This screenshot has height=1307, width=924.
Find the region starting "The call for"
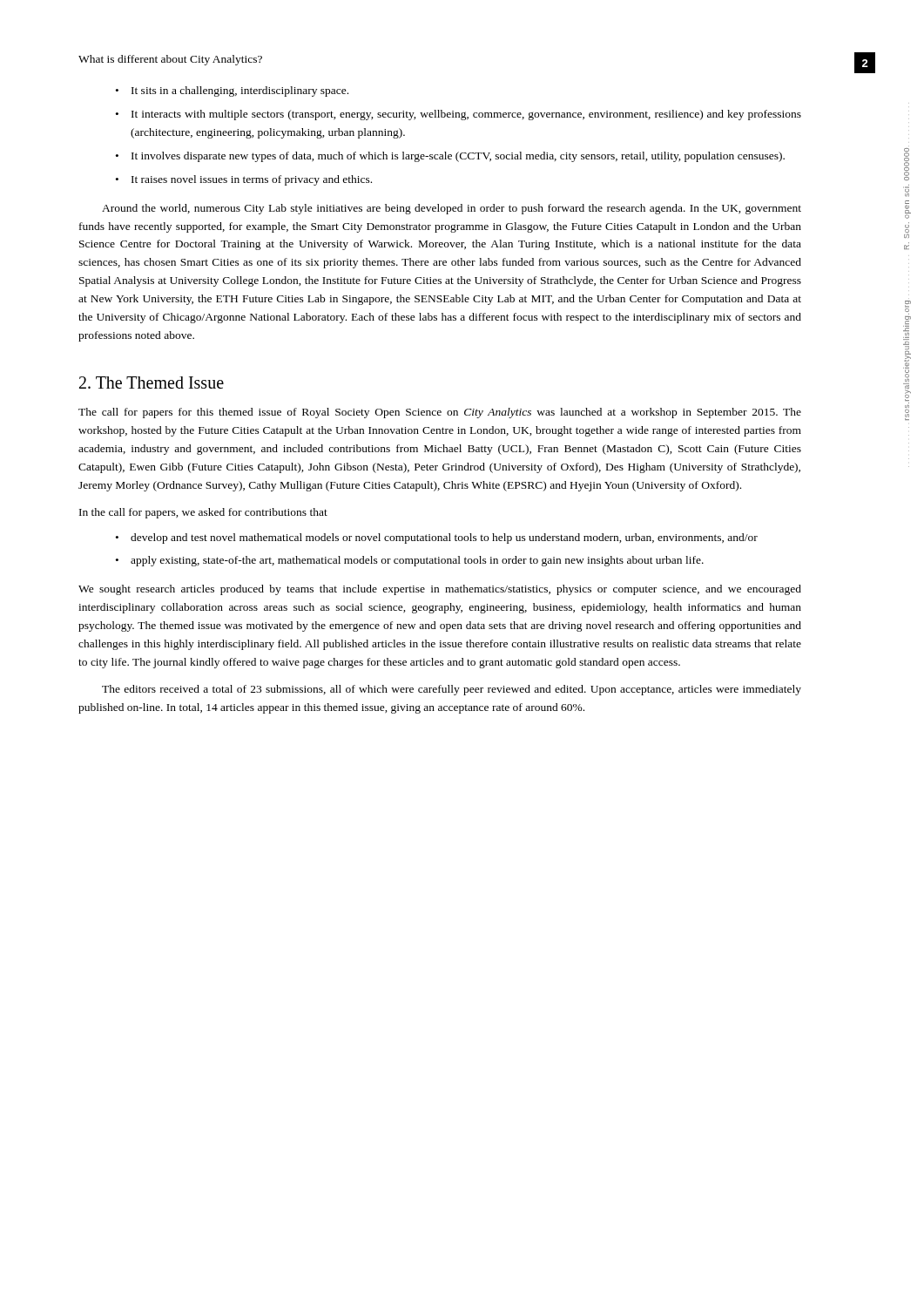coord(440,449)
